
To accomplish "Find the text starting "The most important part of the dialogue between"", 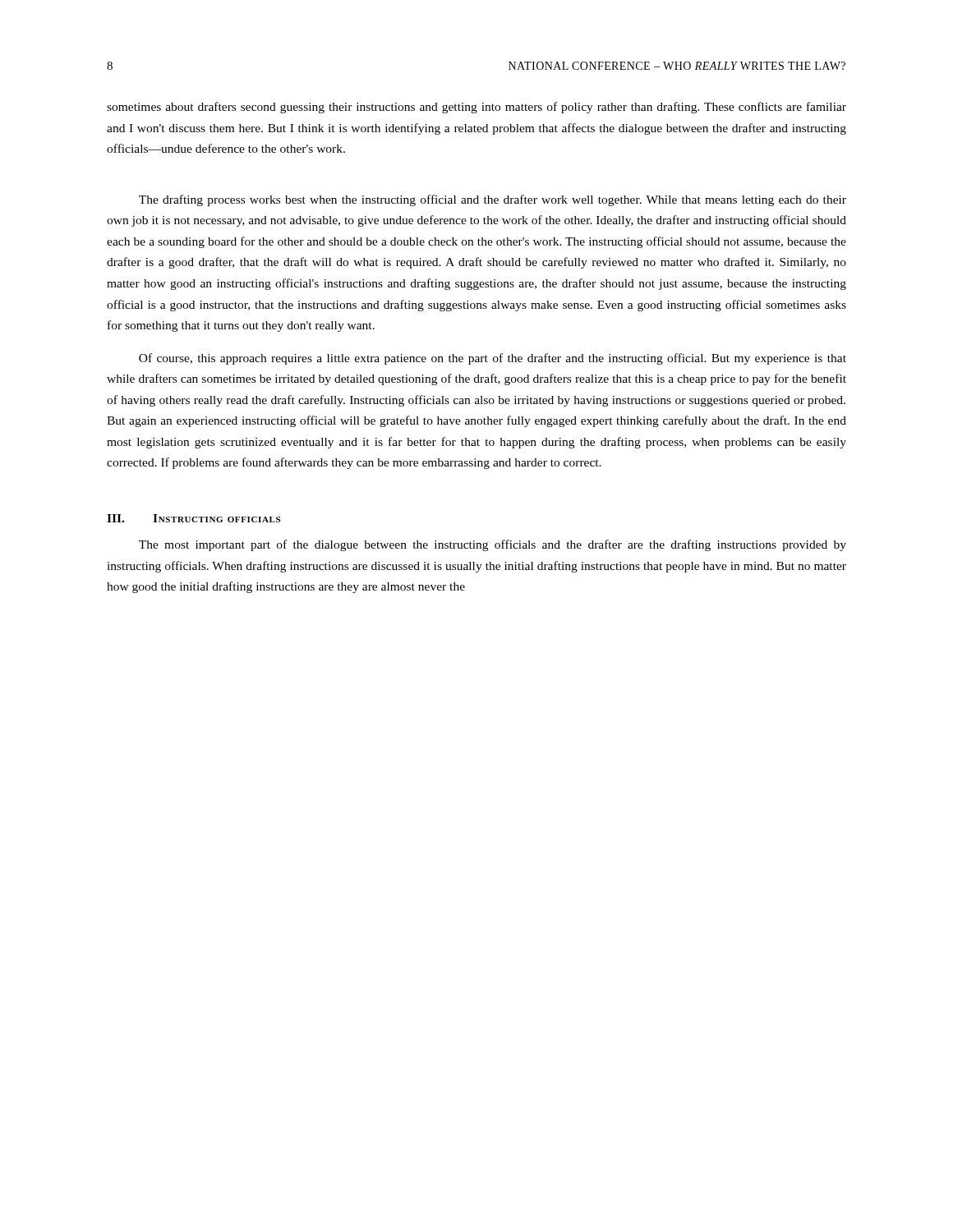I will pos(476,565).
